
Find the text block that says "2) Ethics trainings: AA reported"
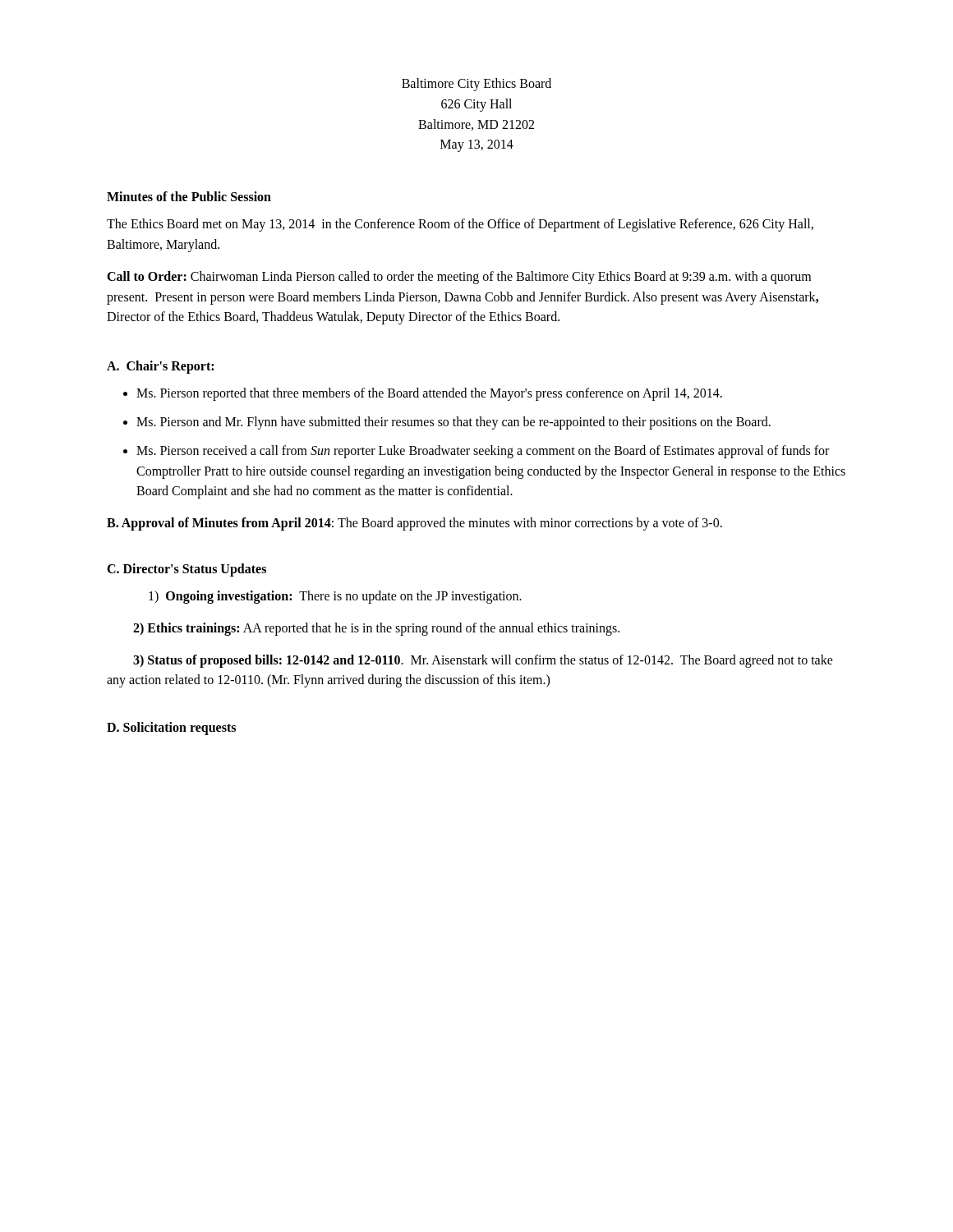364,628
